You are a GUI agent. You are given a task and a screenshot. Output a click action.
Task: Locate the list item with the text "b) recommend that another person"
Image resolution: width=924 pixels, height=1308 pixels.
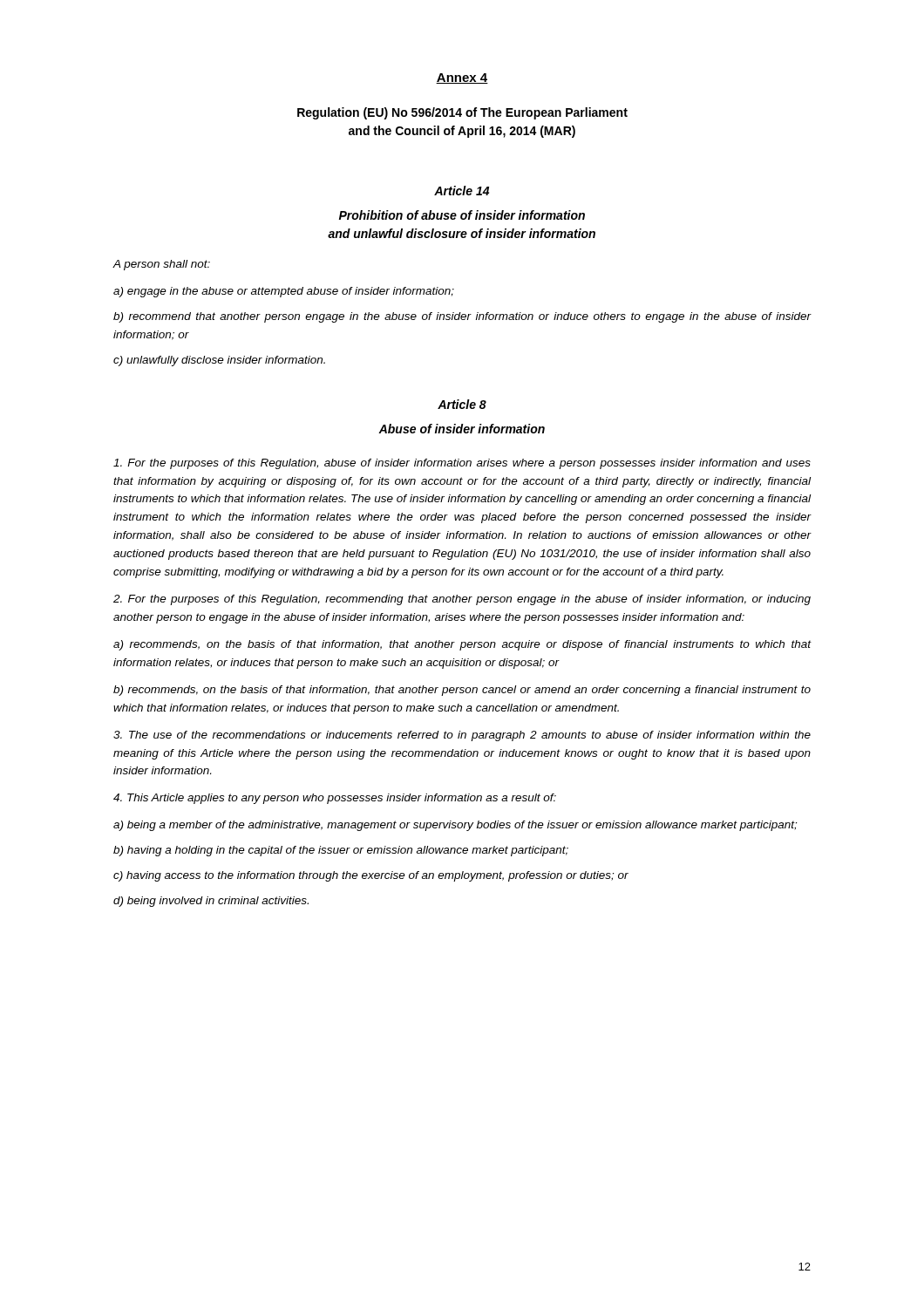(x=462, y=325)
